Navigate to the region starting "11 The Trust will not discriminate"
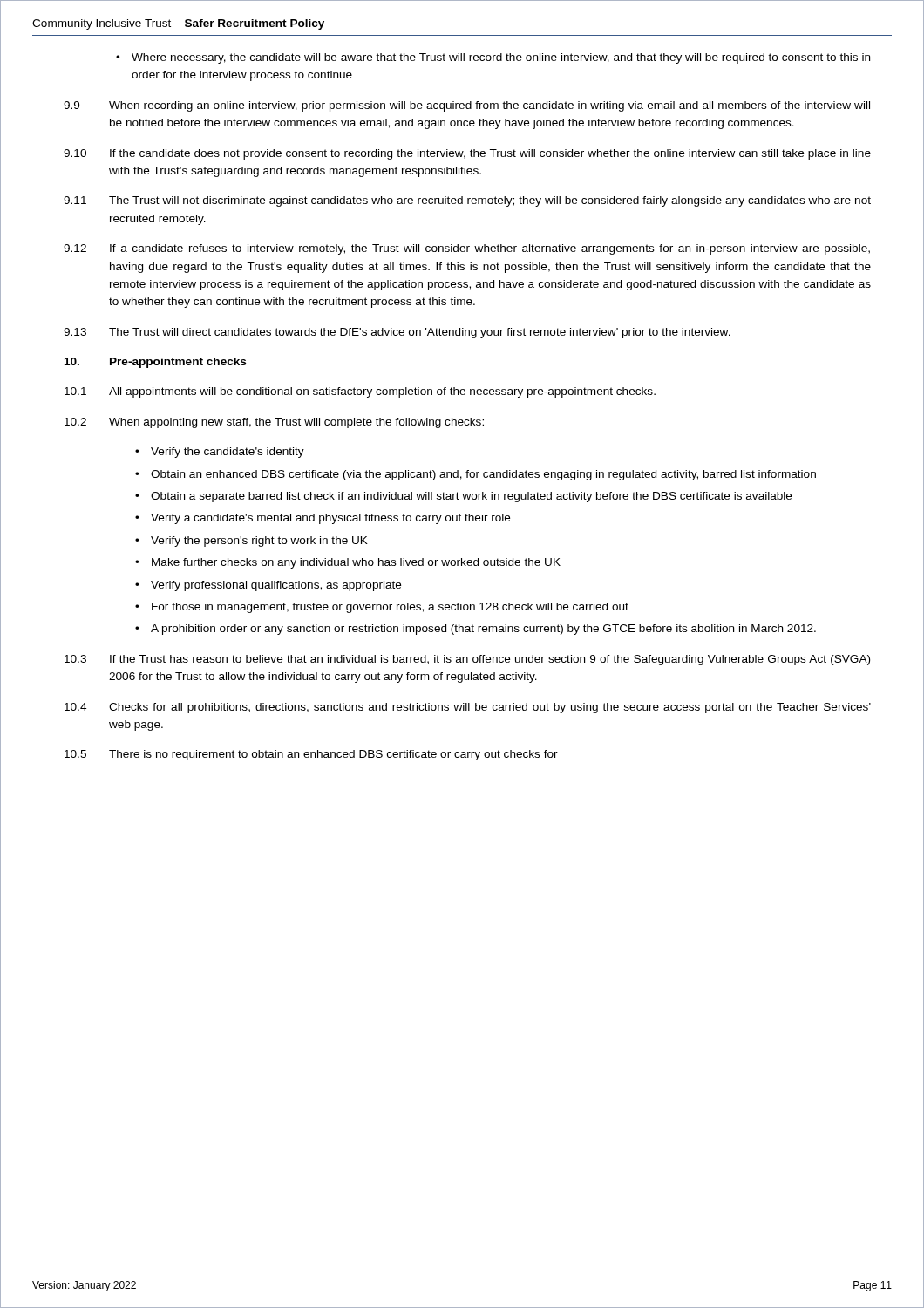The width and height of the screenshot is (924, 1308). click(467, 210)
